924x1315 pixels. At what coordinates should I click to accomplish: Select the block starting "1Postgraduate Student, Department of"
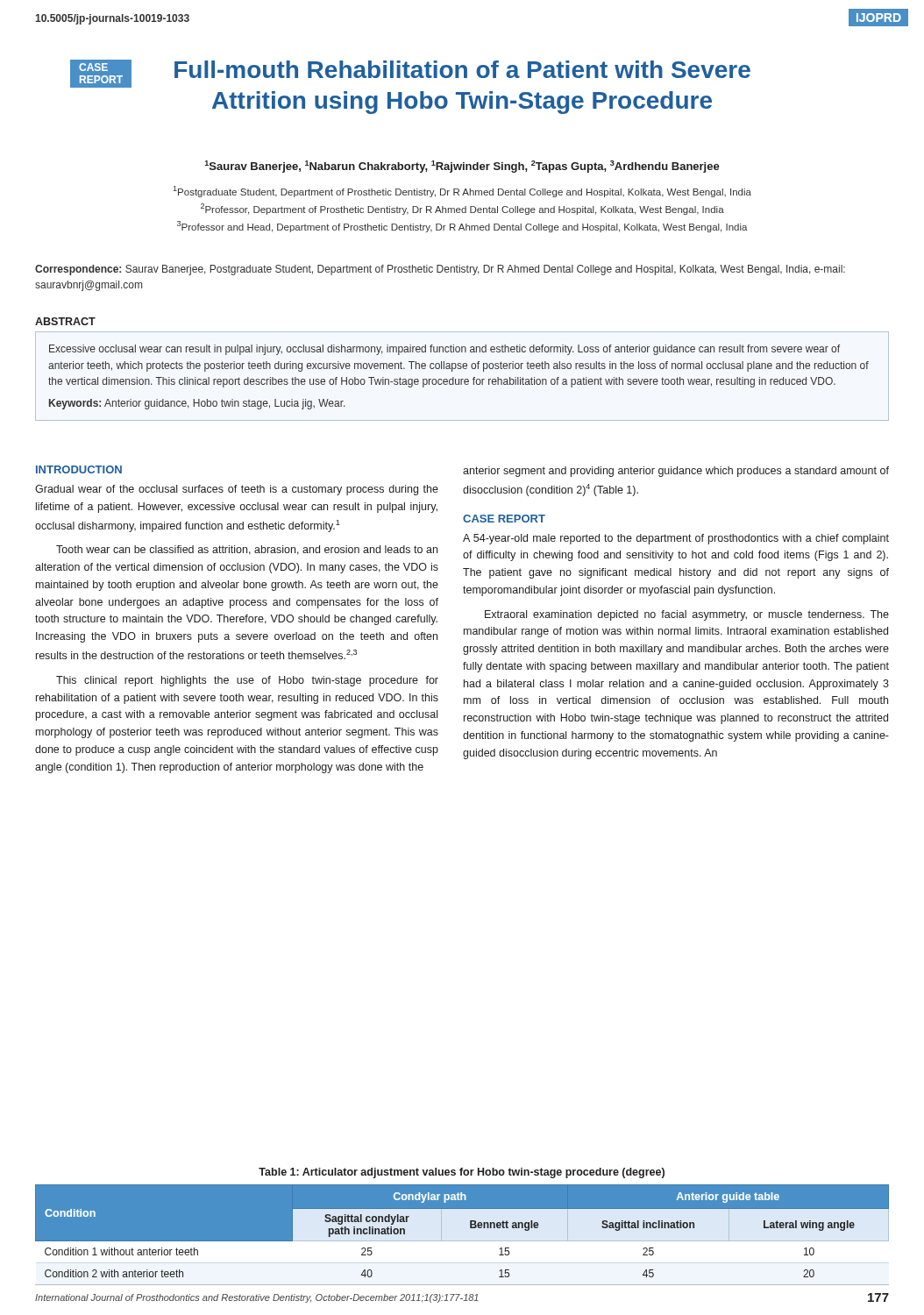point(462,208)
